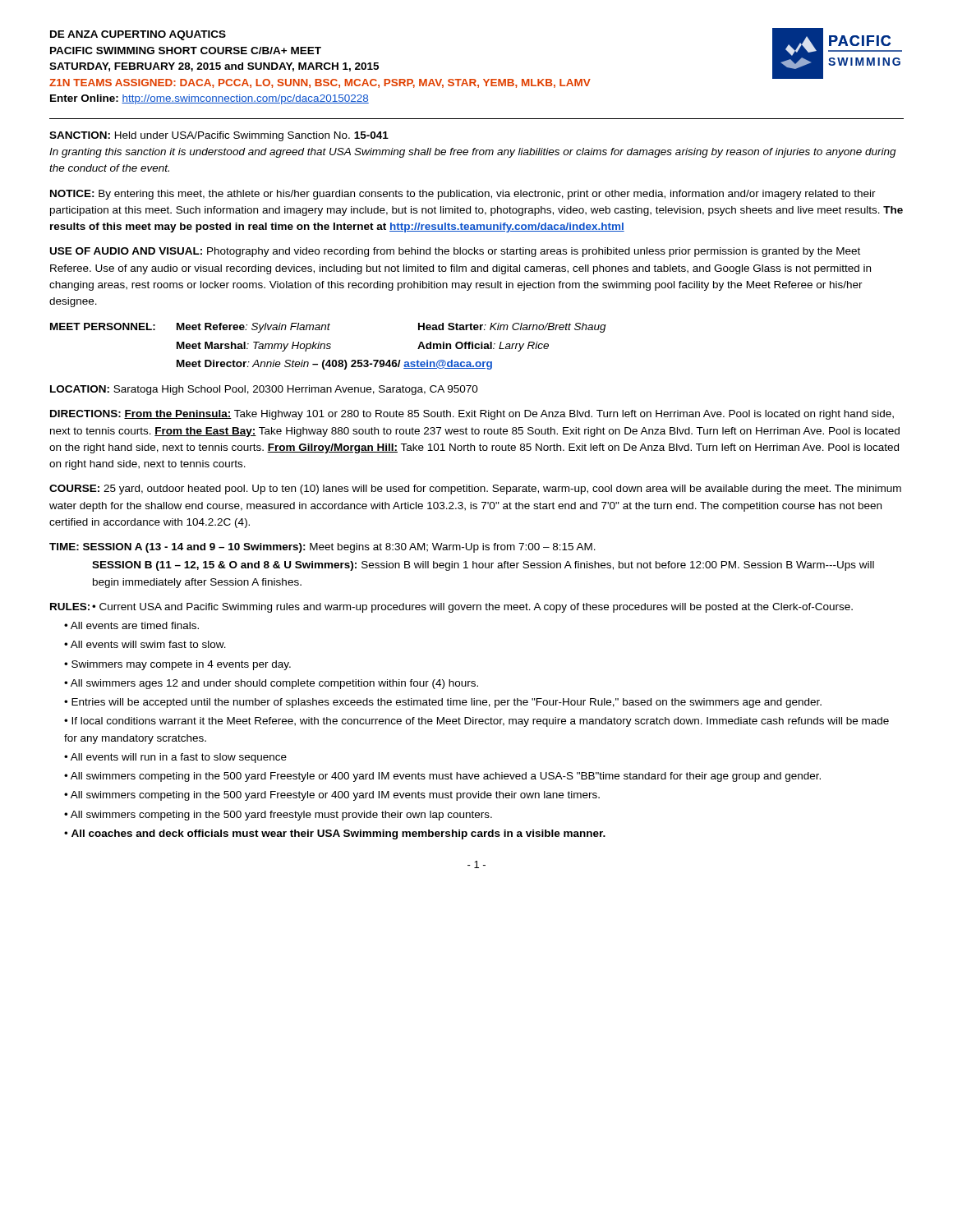
Task: Point to the text block starting "• Swimmers may compete"
Action: tap(178, 664)
